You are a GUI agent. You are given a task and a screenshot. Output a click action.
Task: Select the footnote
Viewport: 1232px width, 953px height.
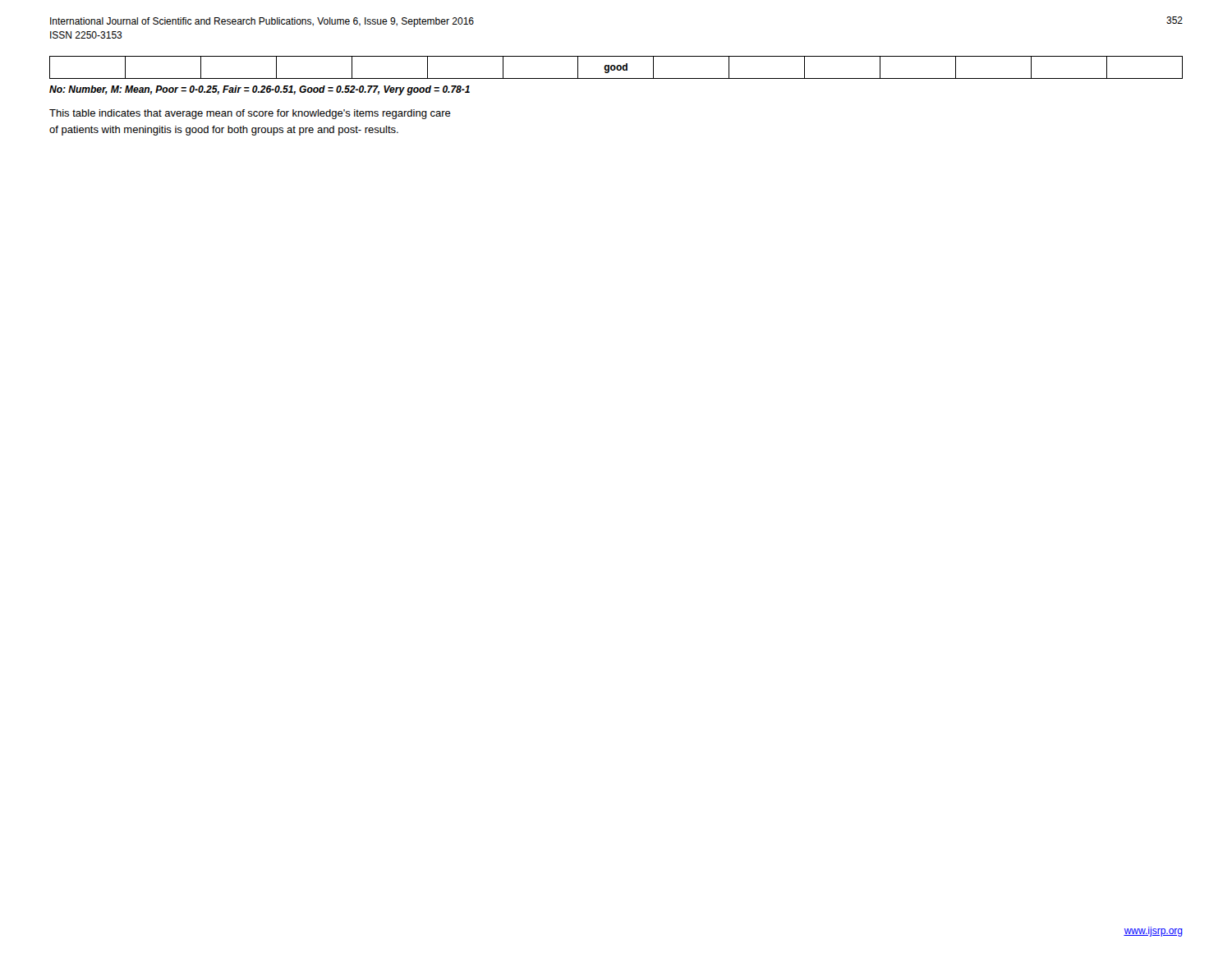(260, 90)
